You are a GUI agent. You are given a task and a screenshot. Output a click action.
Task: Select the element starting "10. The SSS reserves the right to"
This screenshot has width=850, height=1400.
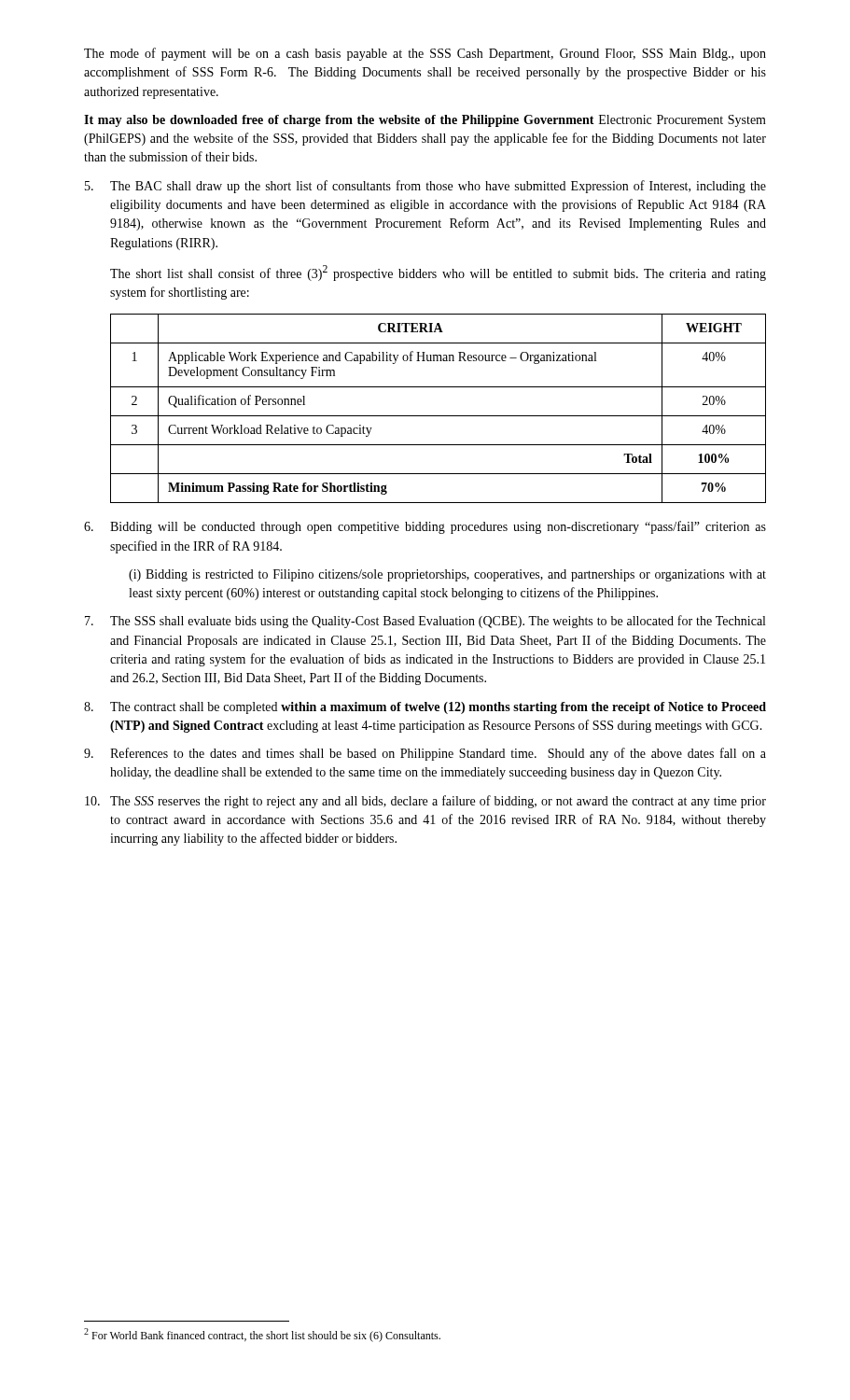[x=425, y=821]
